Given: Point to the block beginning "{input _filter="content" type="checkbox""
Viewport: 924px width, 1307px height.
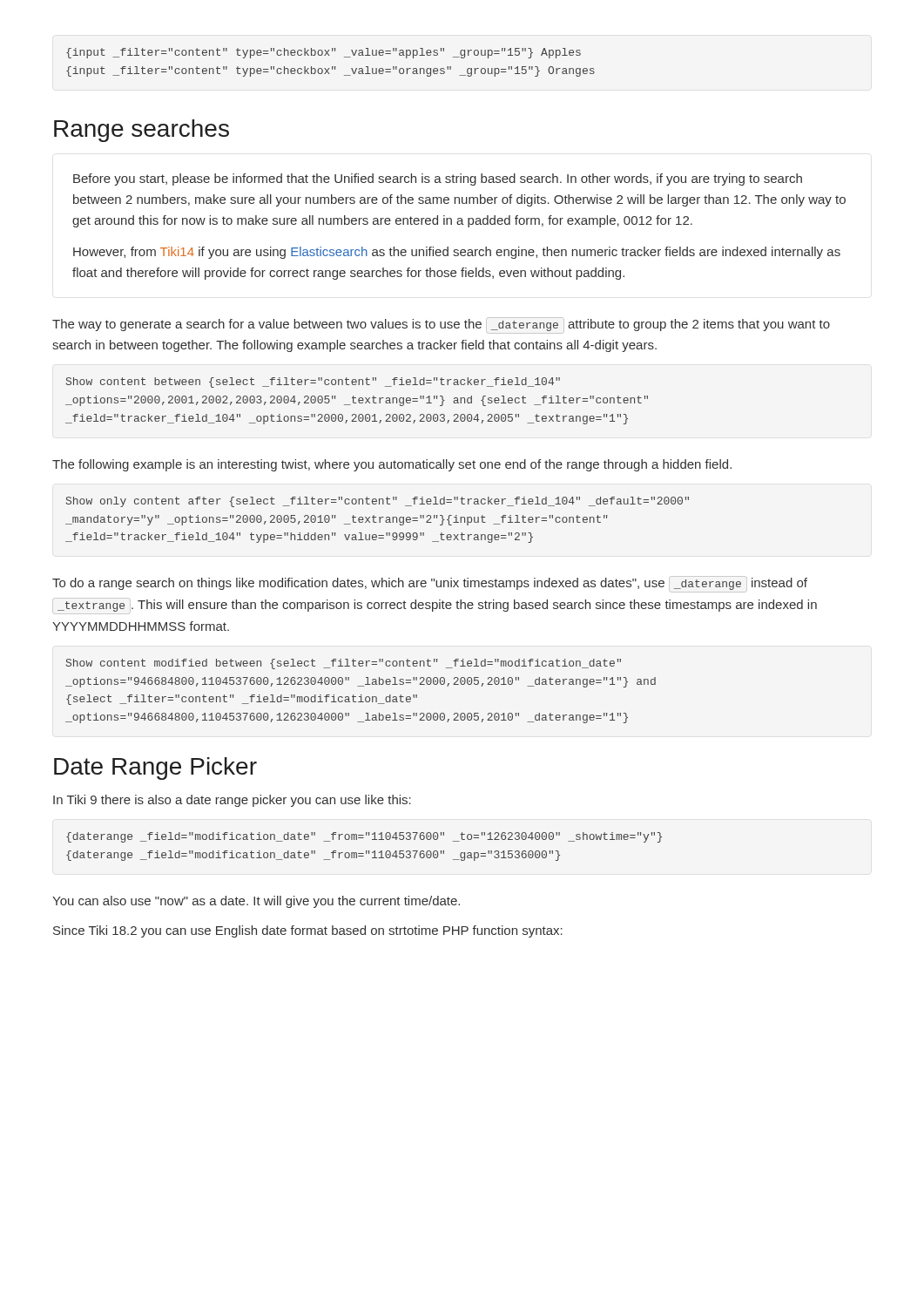Looking at the screenshot, I should point(462,63).
